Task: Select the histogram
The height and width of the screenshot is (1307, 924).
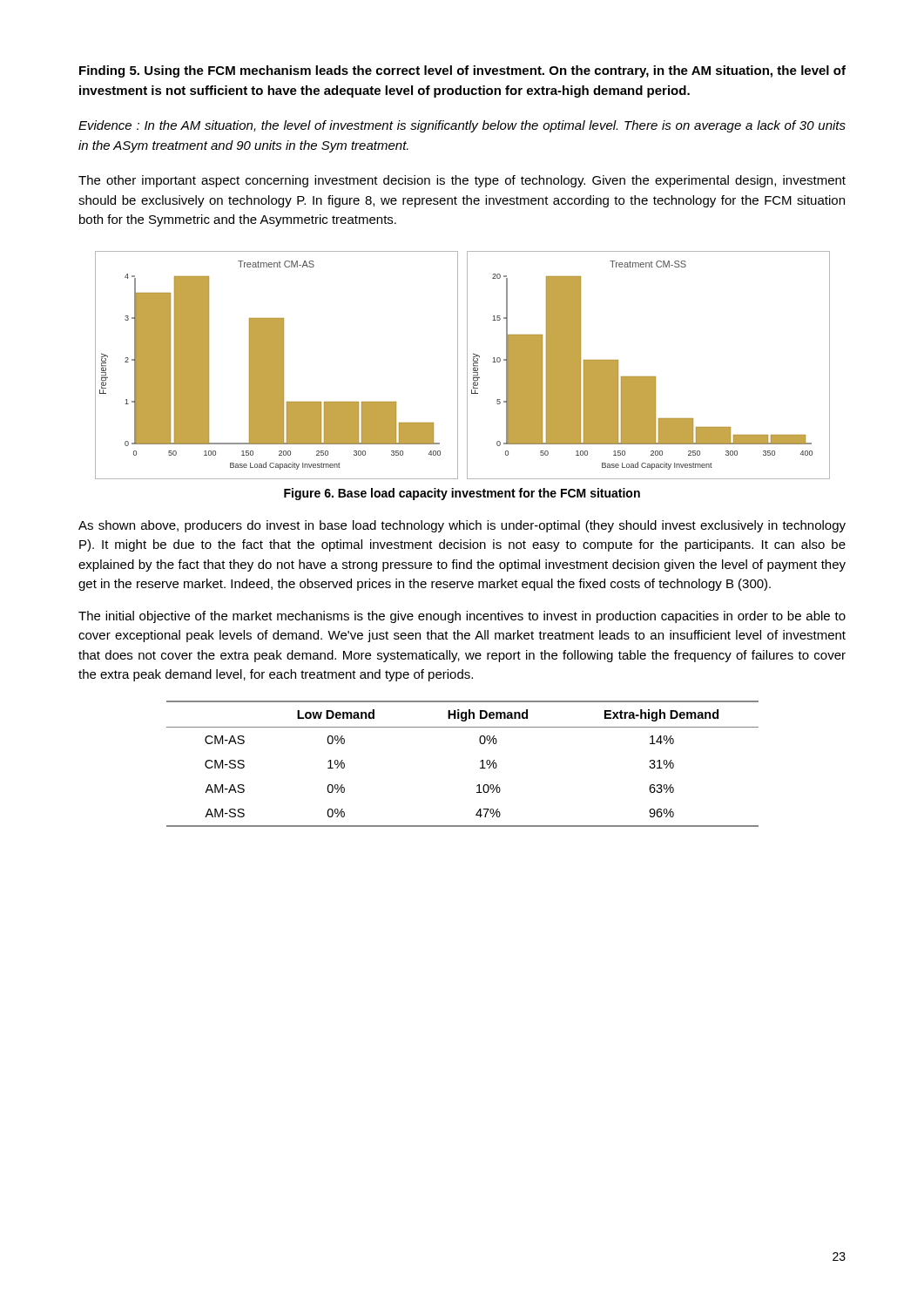Action: click(x=462, y=365)
